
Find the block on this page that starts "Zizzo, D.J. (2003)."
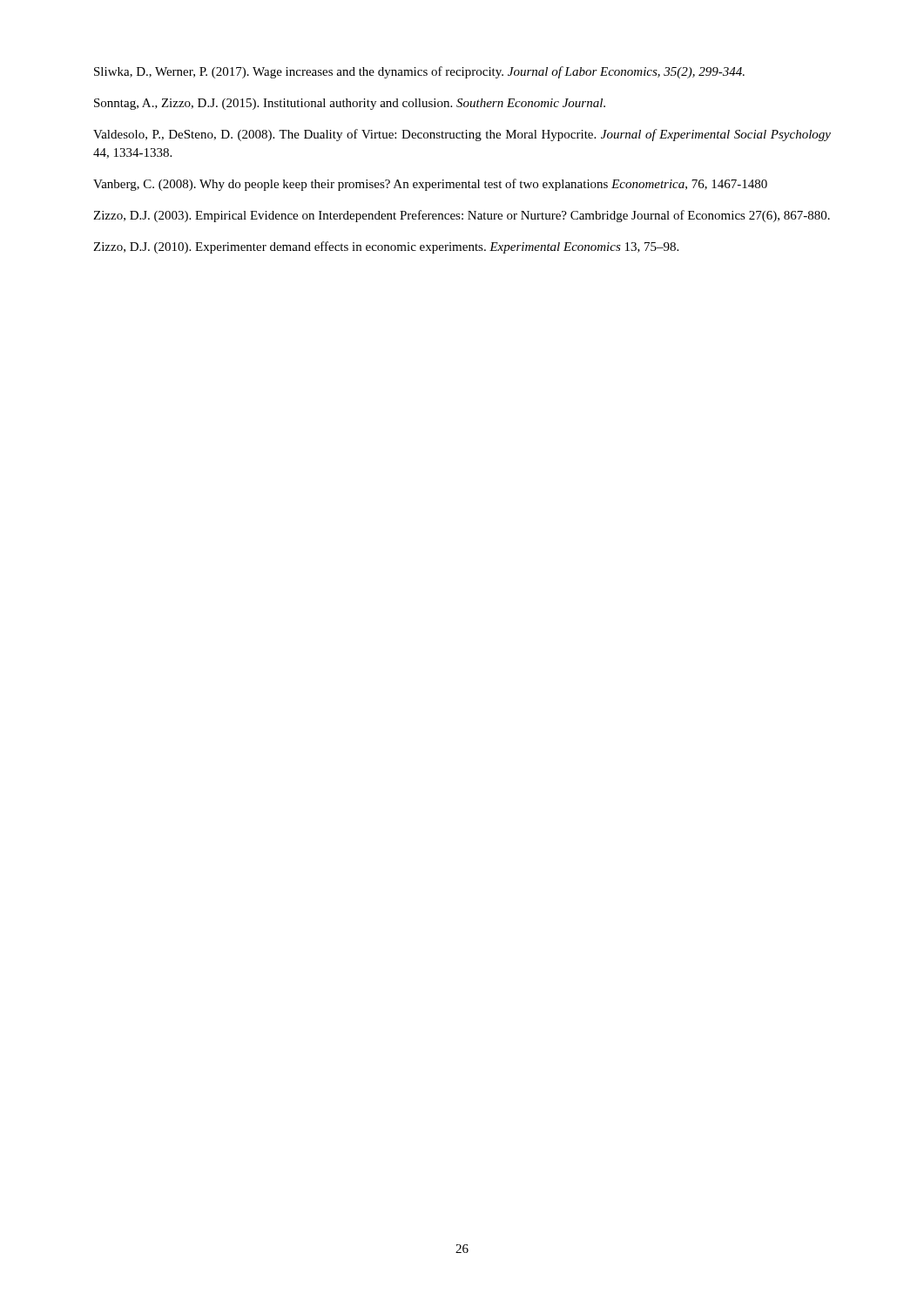click(462, 215)
